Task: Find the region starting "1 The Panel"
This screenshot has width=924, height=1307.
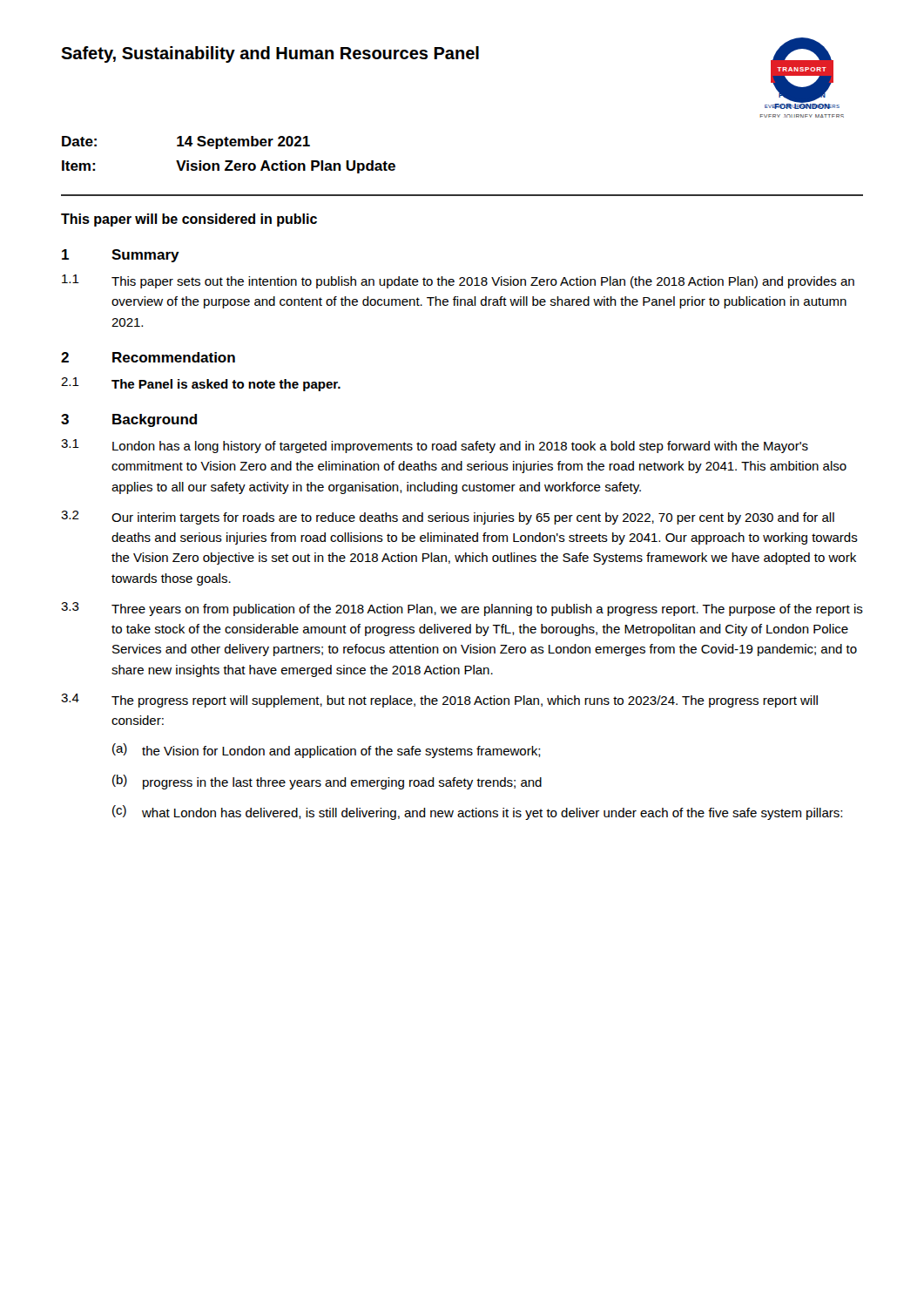Action: [201, 384]
